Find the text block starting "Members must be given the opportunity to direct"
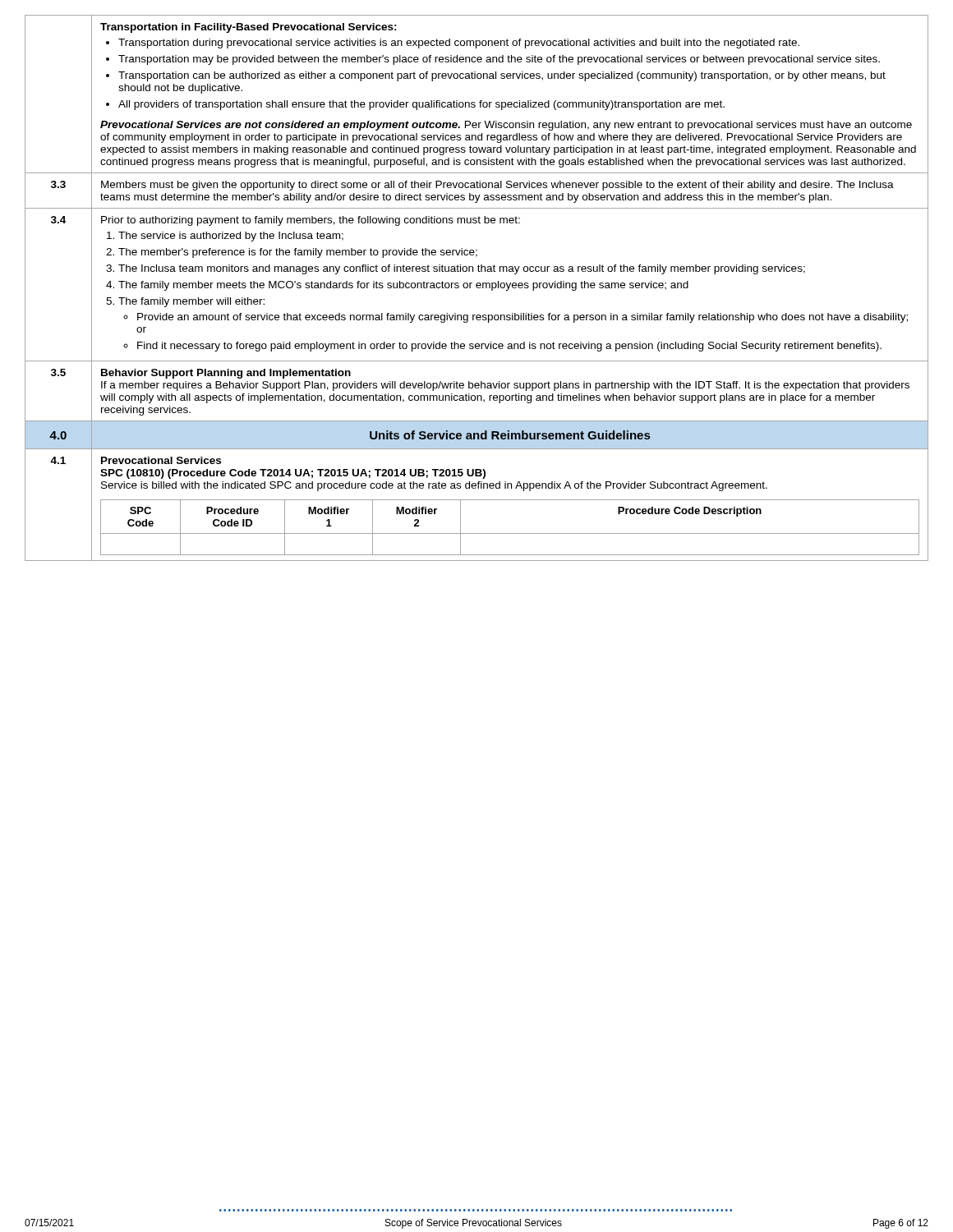 497,191
